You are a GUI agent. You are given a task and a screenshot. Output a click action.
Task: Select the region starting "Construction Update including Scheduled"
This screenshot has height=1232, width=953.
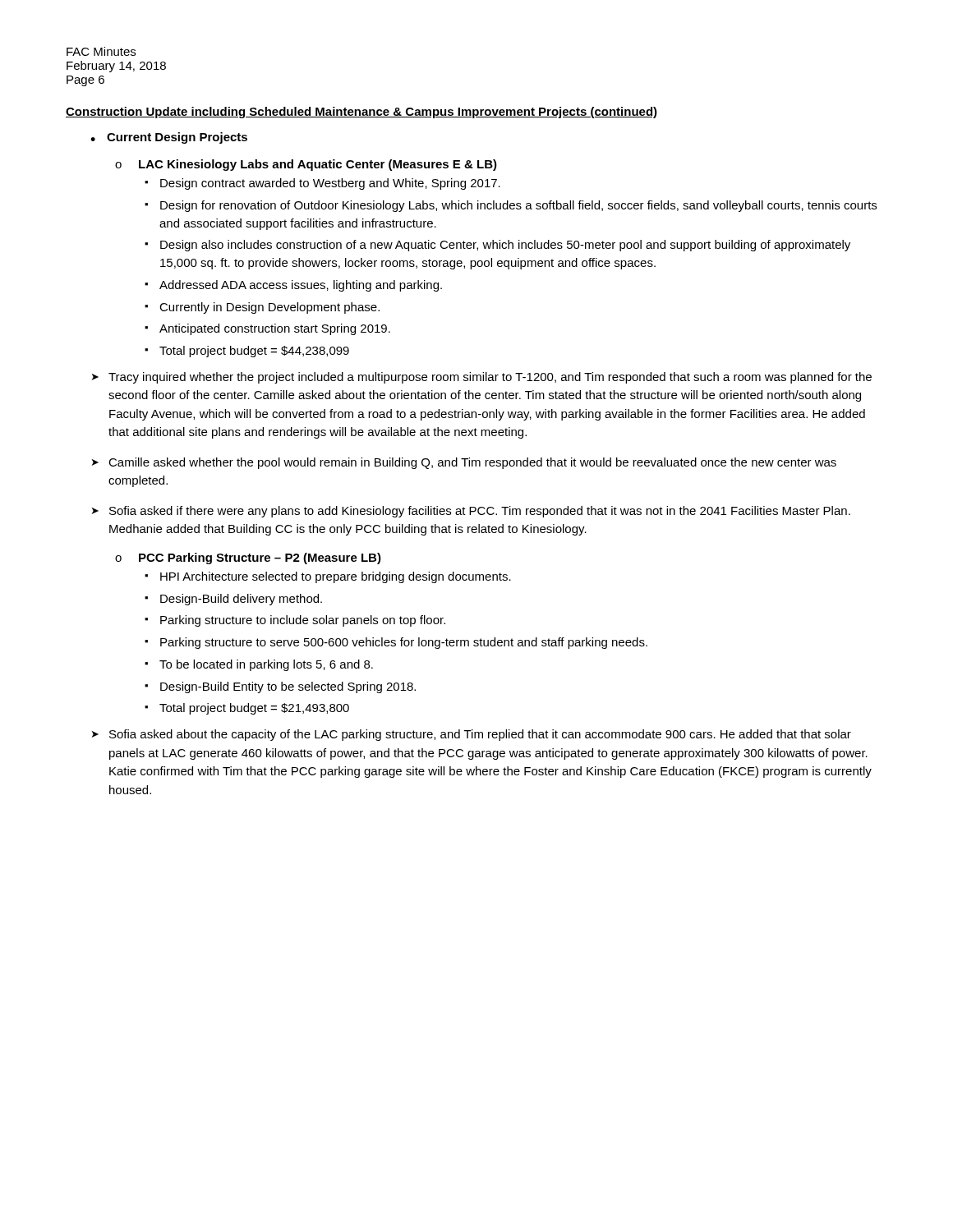click(362, 111)
